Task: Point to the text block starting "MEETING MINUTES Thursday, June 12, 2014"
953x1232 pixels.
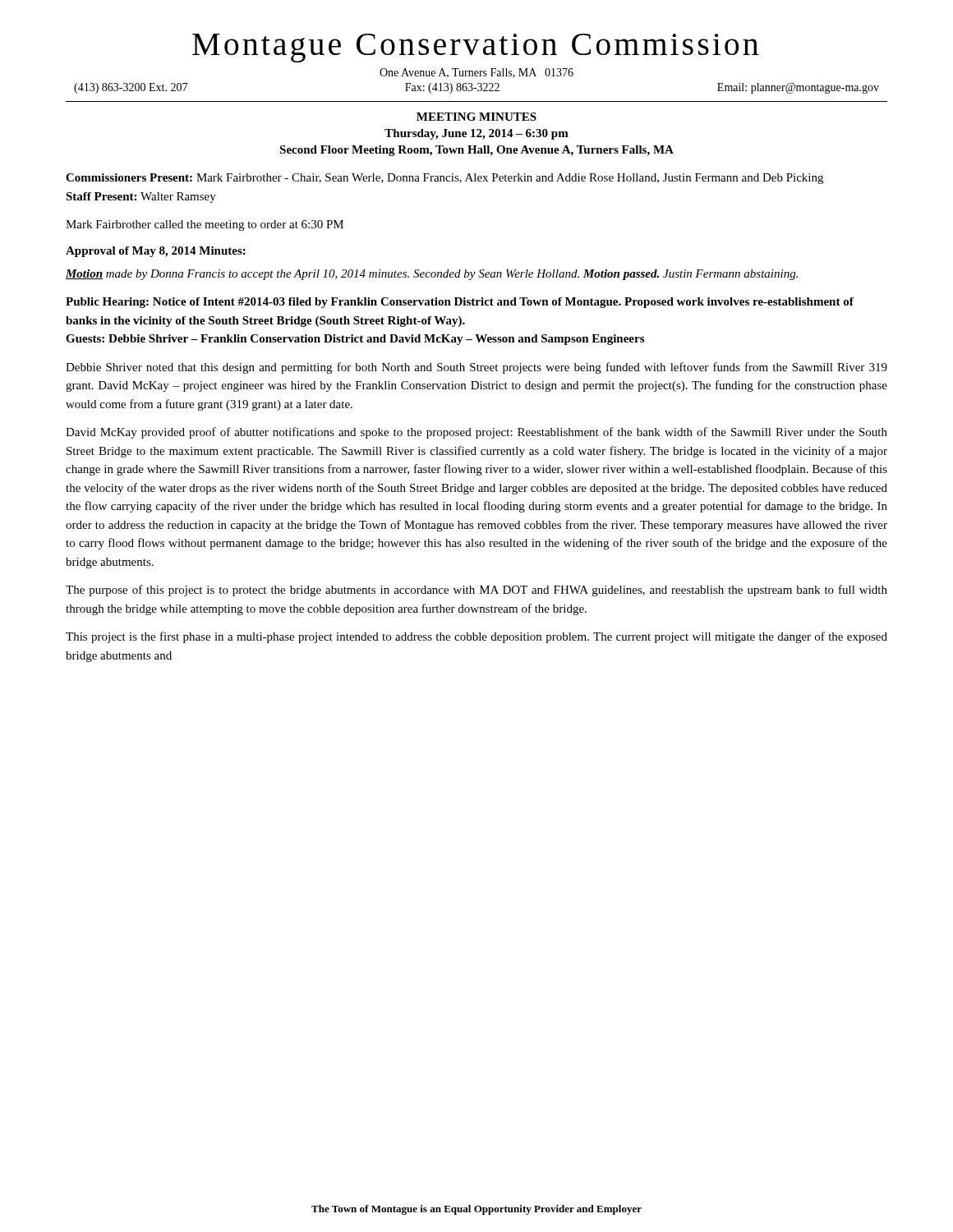Action: 476,133
